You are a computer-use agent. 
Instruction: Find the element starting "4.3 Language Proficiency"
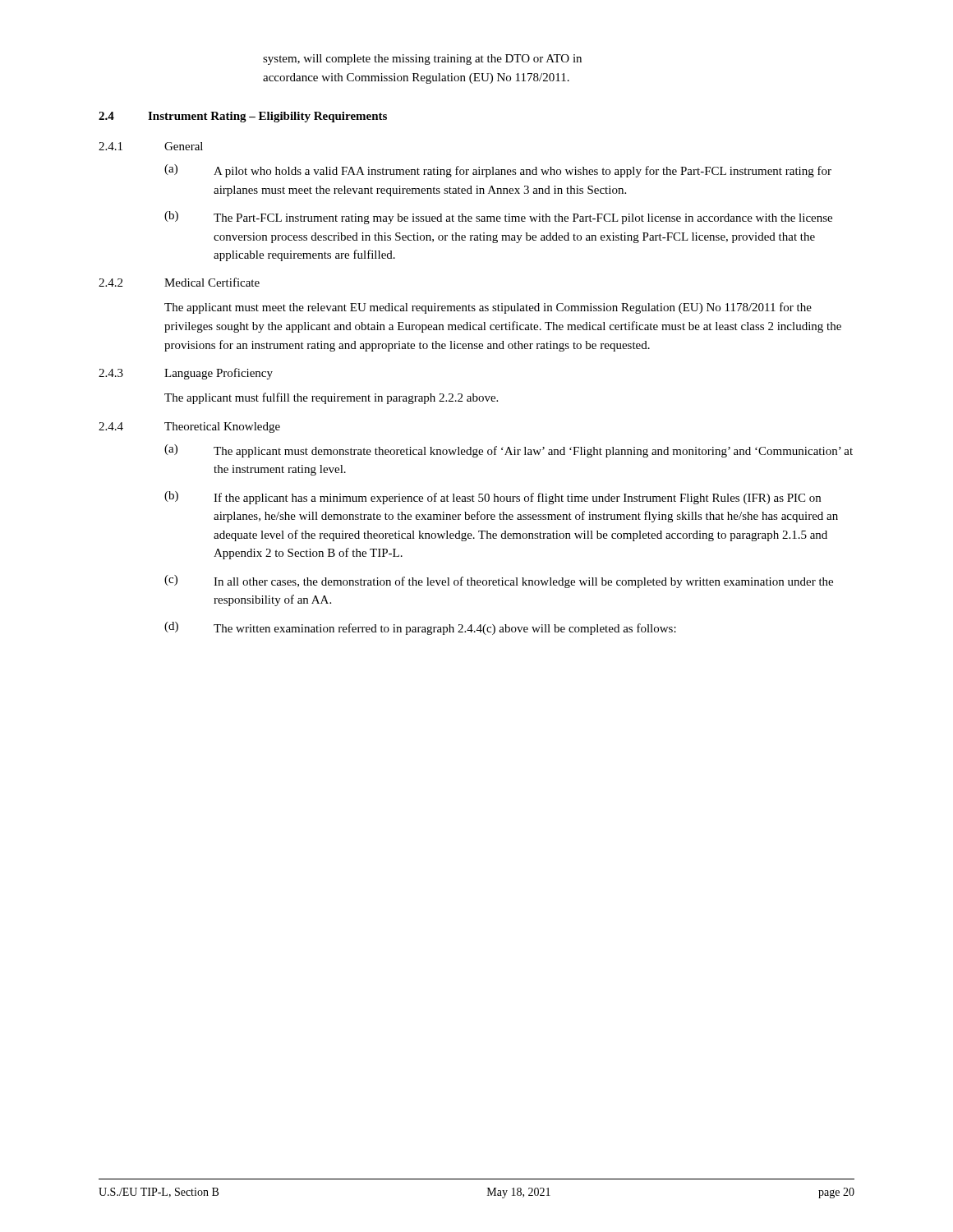pyautogui.click(x=186, y=374)
